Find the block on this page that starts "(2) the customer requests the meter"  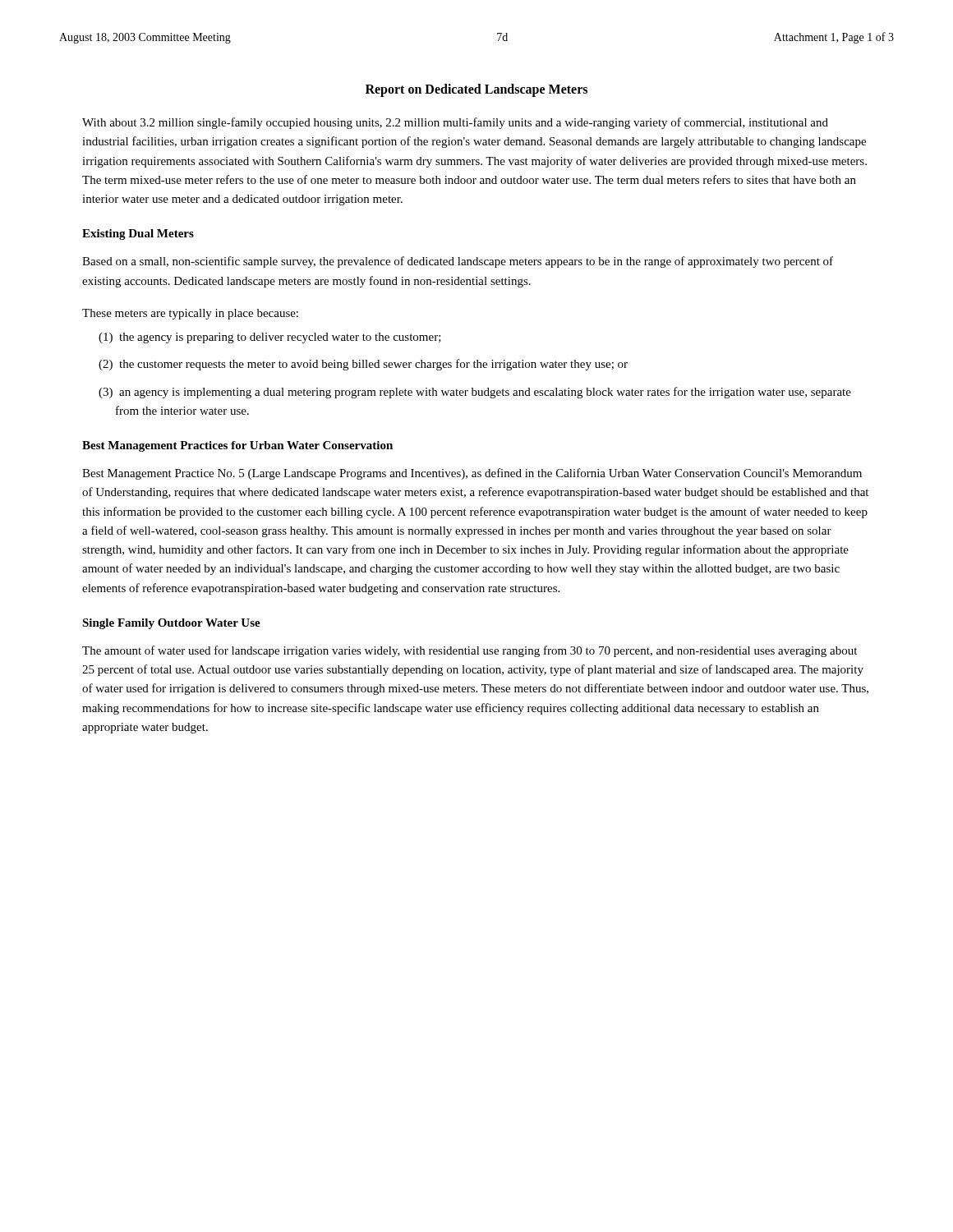coord(363,364)
